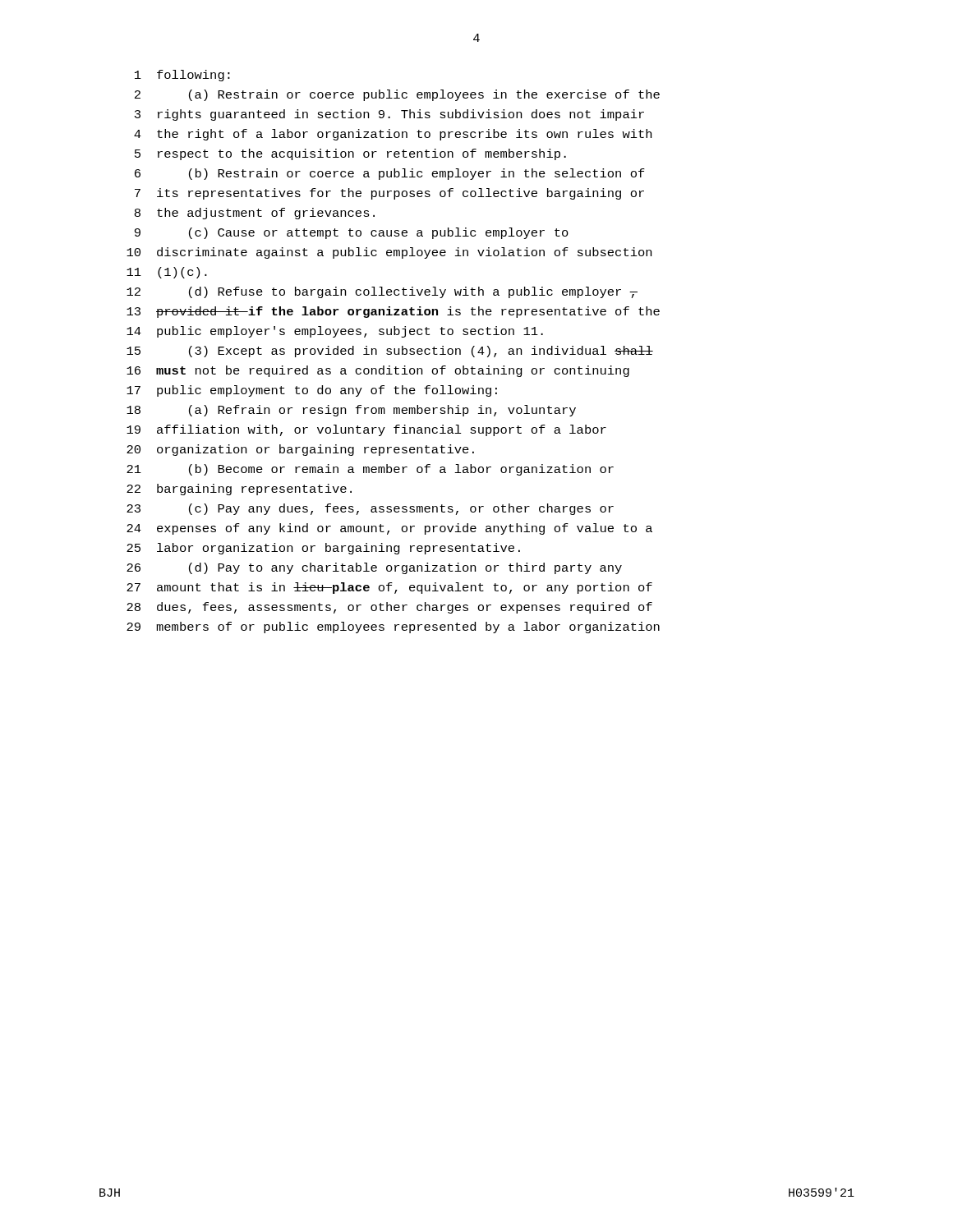Viewport: 953px width, 1232px height.
Task: Select the list item with the text "26 (d) Pay to any charitable organization"
Action: [468, 569]
